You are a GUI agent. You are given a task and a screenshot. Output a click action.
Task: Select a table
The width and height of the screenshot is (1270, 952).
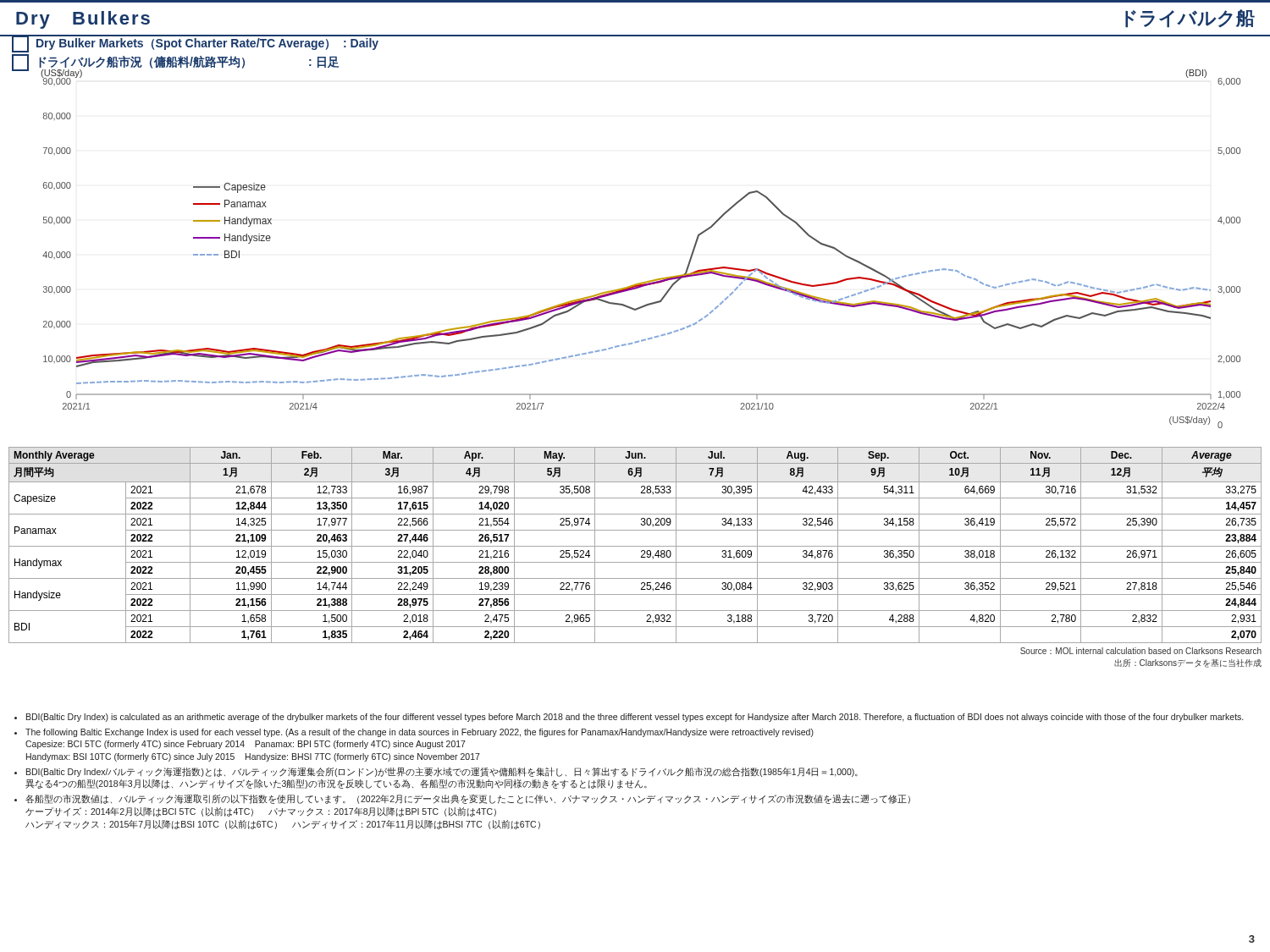pyautogui.click(x=635, y=558)
